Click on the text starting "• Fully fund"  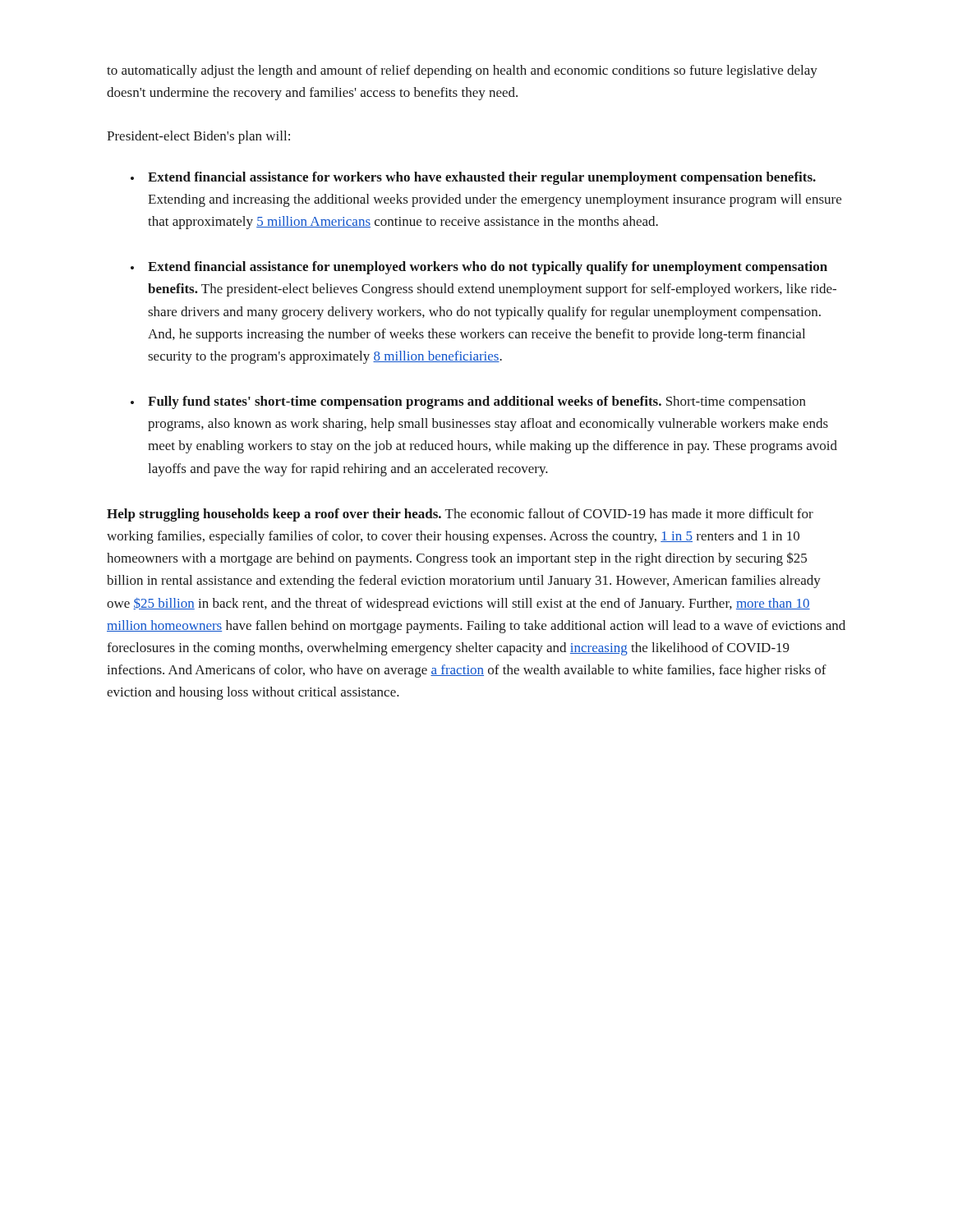click(488, 435)
